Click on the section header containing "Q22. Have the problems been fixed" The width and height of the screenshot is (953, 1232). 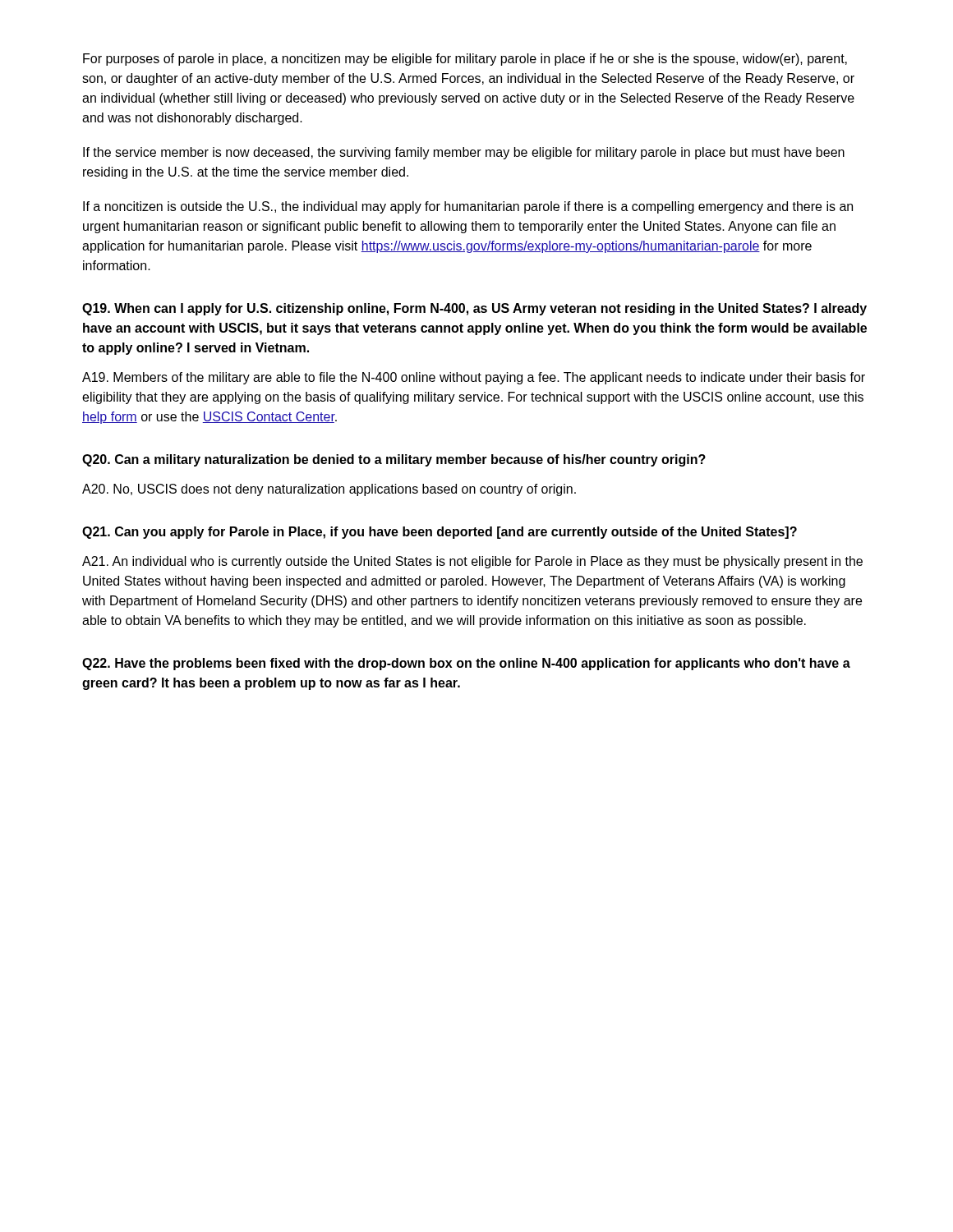[466, 673]
